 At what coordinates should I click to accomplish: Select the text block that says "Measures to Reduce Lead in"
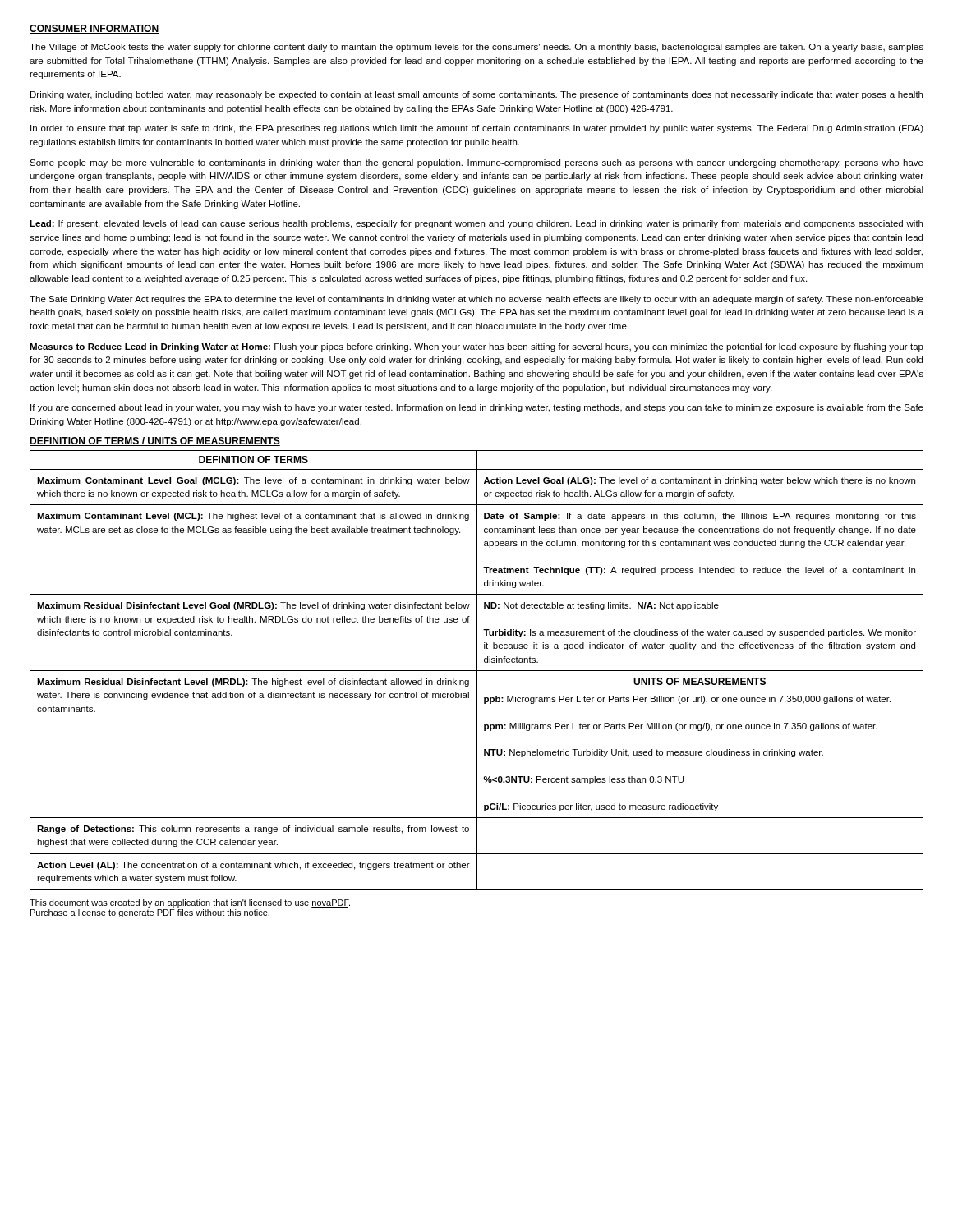click(x=476, y=367)
